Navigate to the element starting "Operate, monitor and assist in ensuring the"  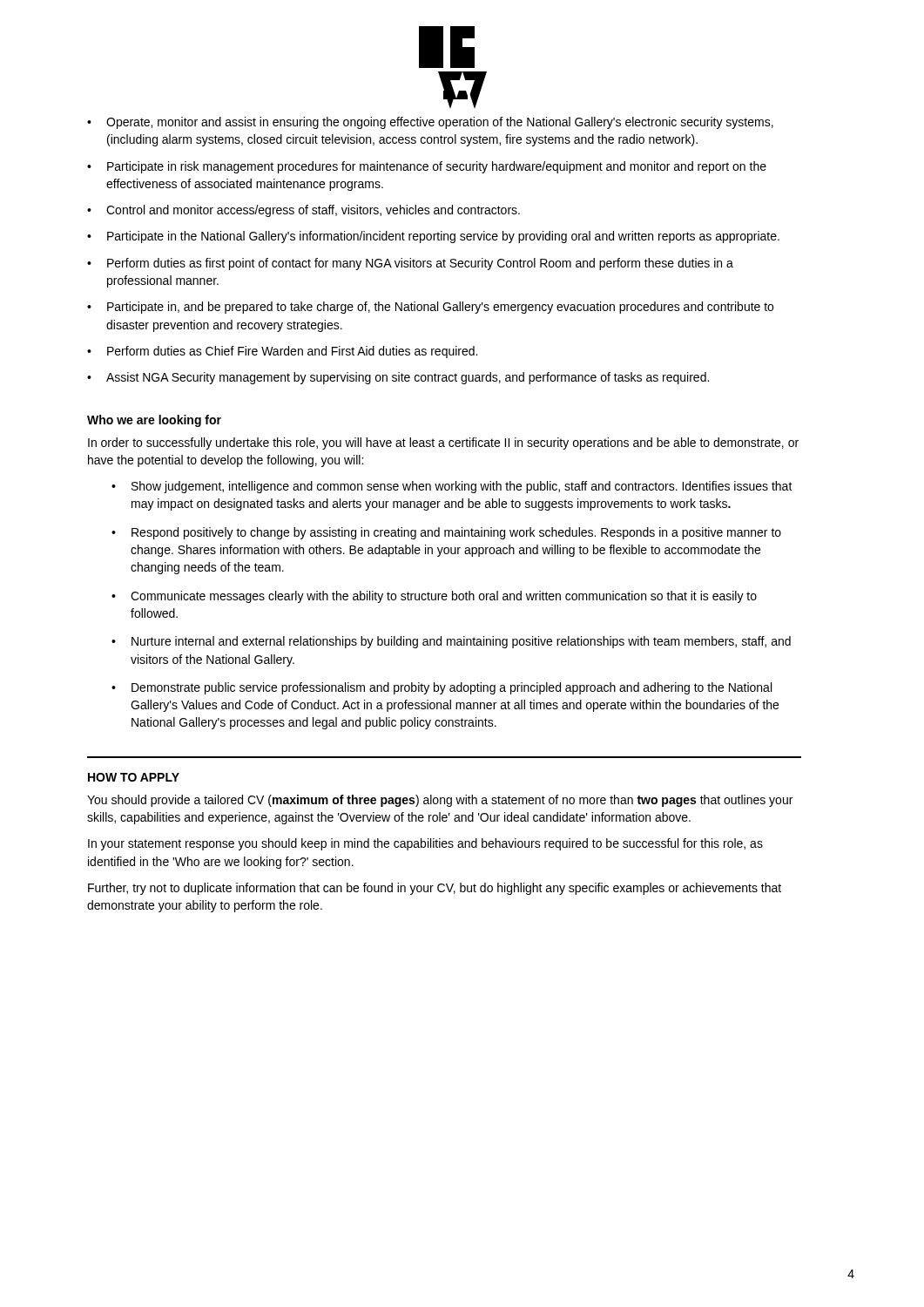[444, 131]
